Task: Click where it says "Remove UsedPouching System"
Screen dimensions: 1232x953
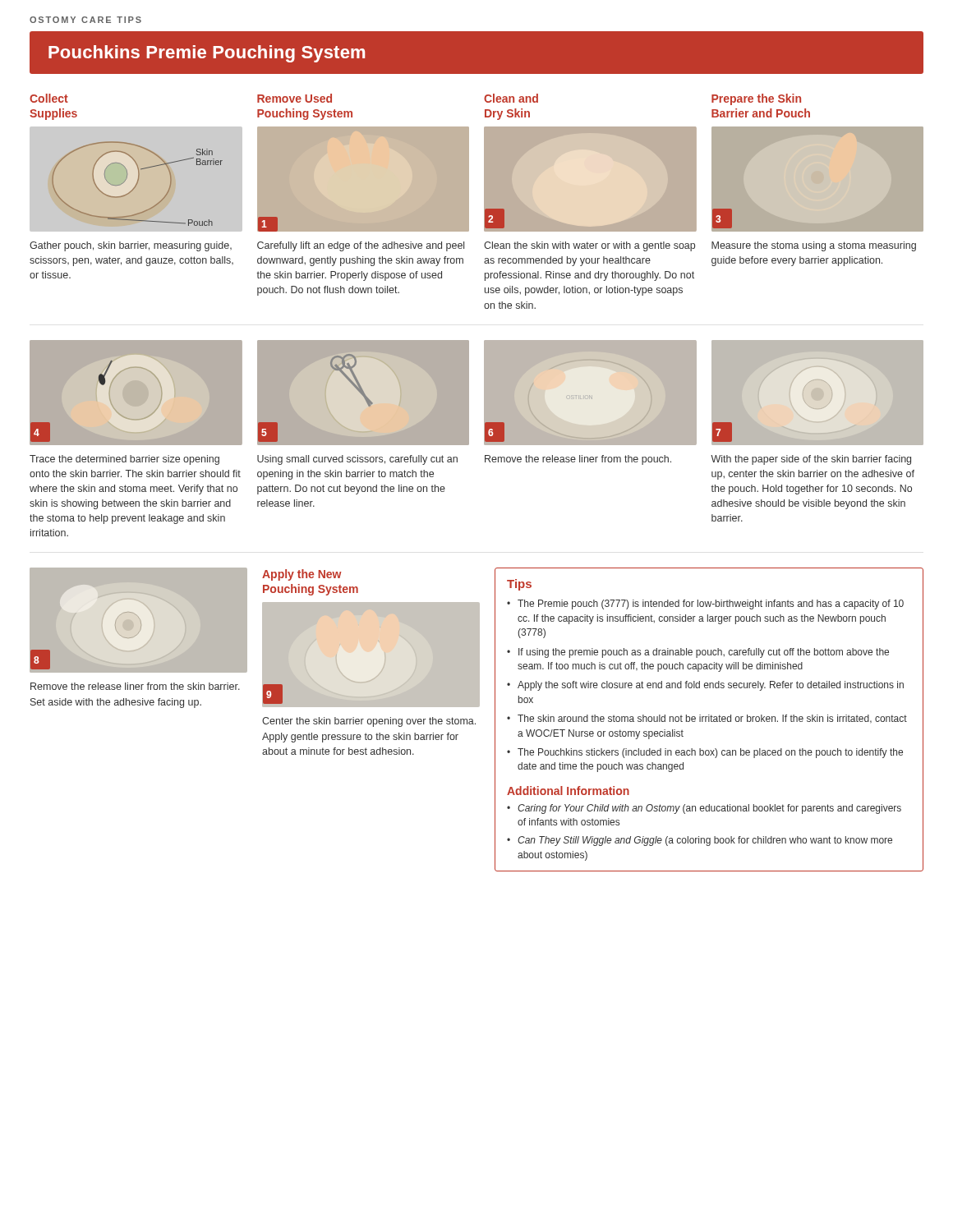Action: (x=305, y=106)
